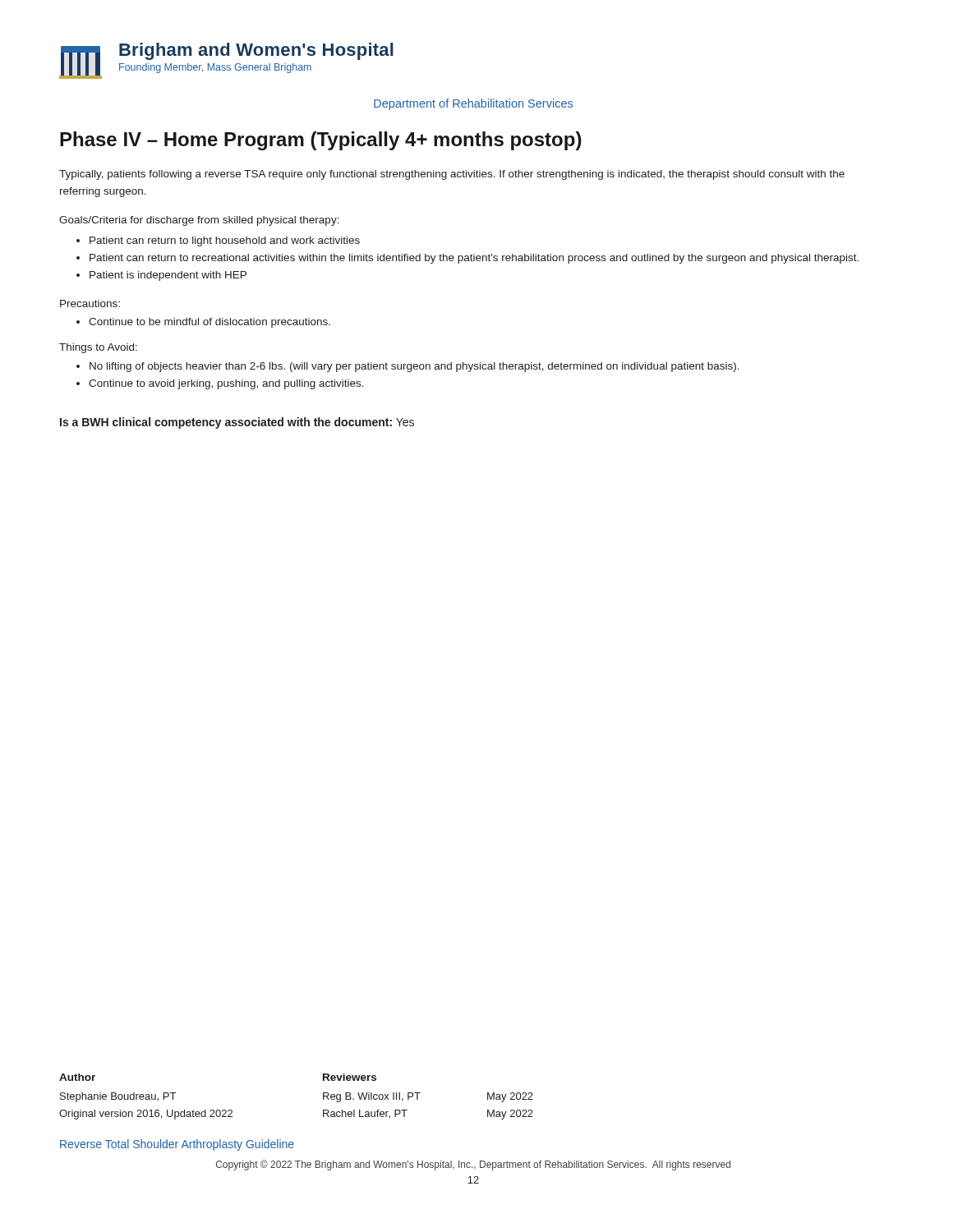Find the title

point(473,140)
